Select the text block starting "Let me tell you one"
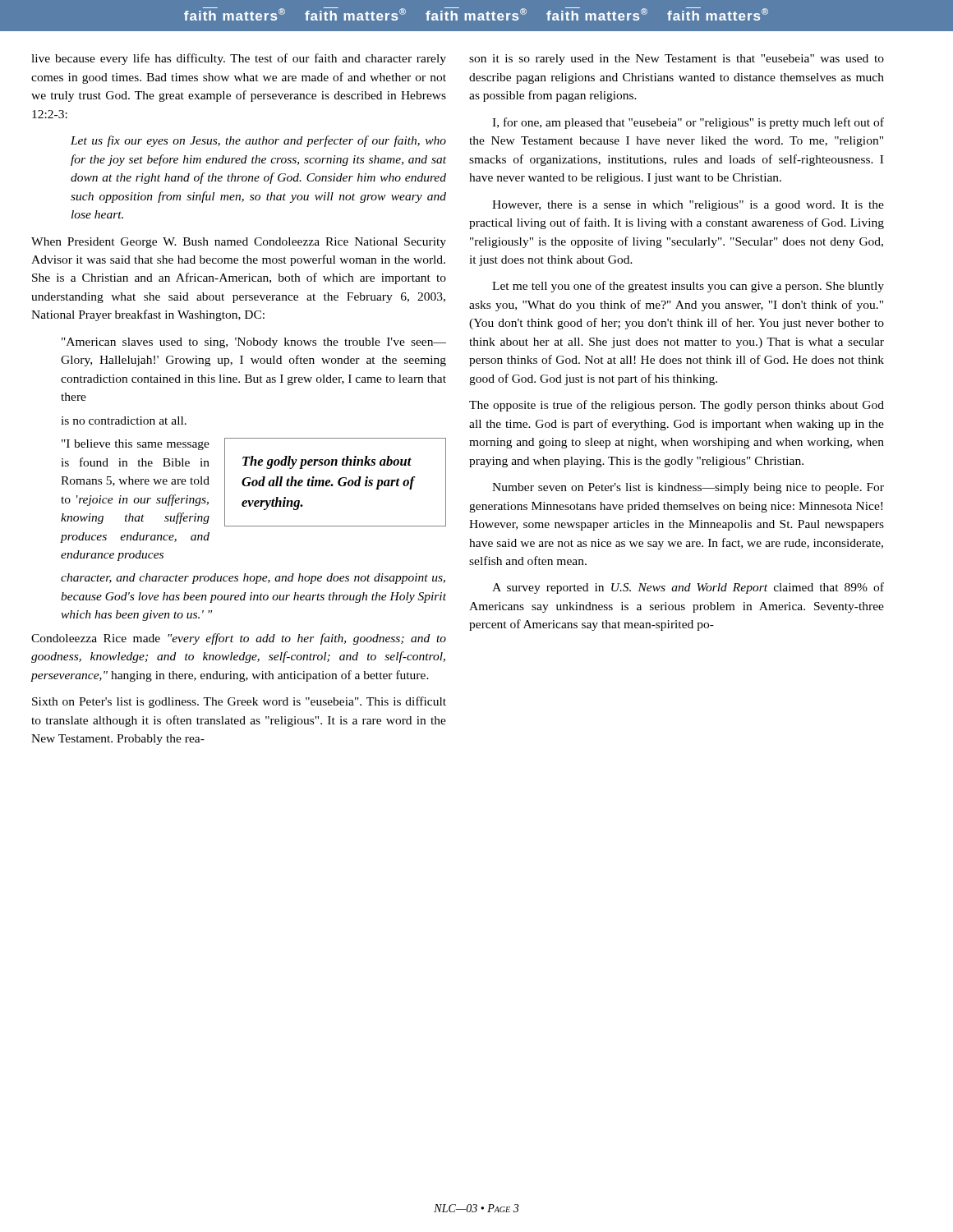The image size is (953, 1232). pyautogui.click(x=677, y=333)
